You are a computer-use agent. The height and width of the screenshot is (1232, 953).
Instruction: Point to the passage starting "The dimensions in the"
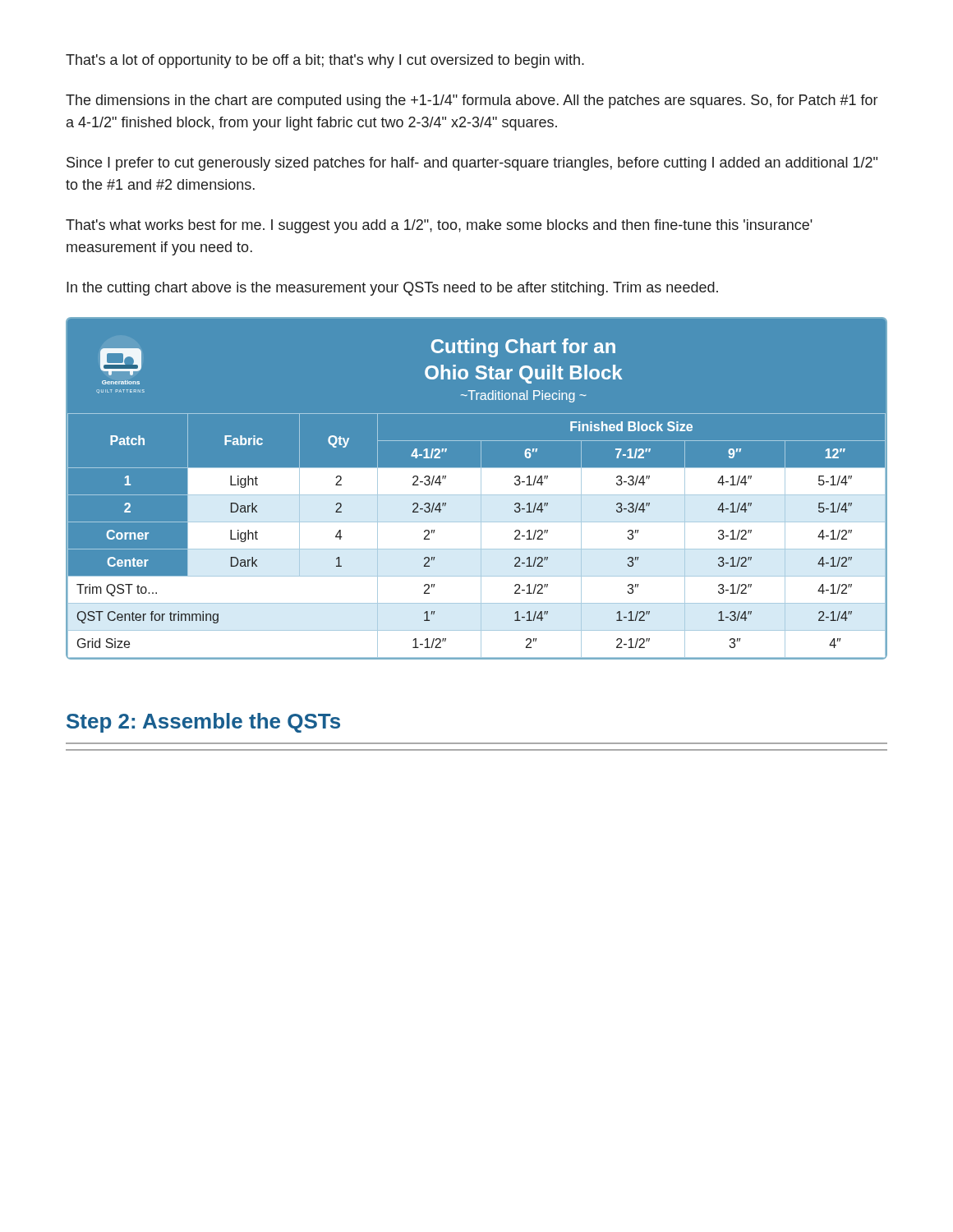pos(472,111)
